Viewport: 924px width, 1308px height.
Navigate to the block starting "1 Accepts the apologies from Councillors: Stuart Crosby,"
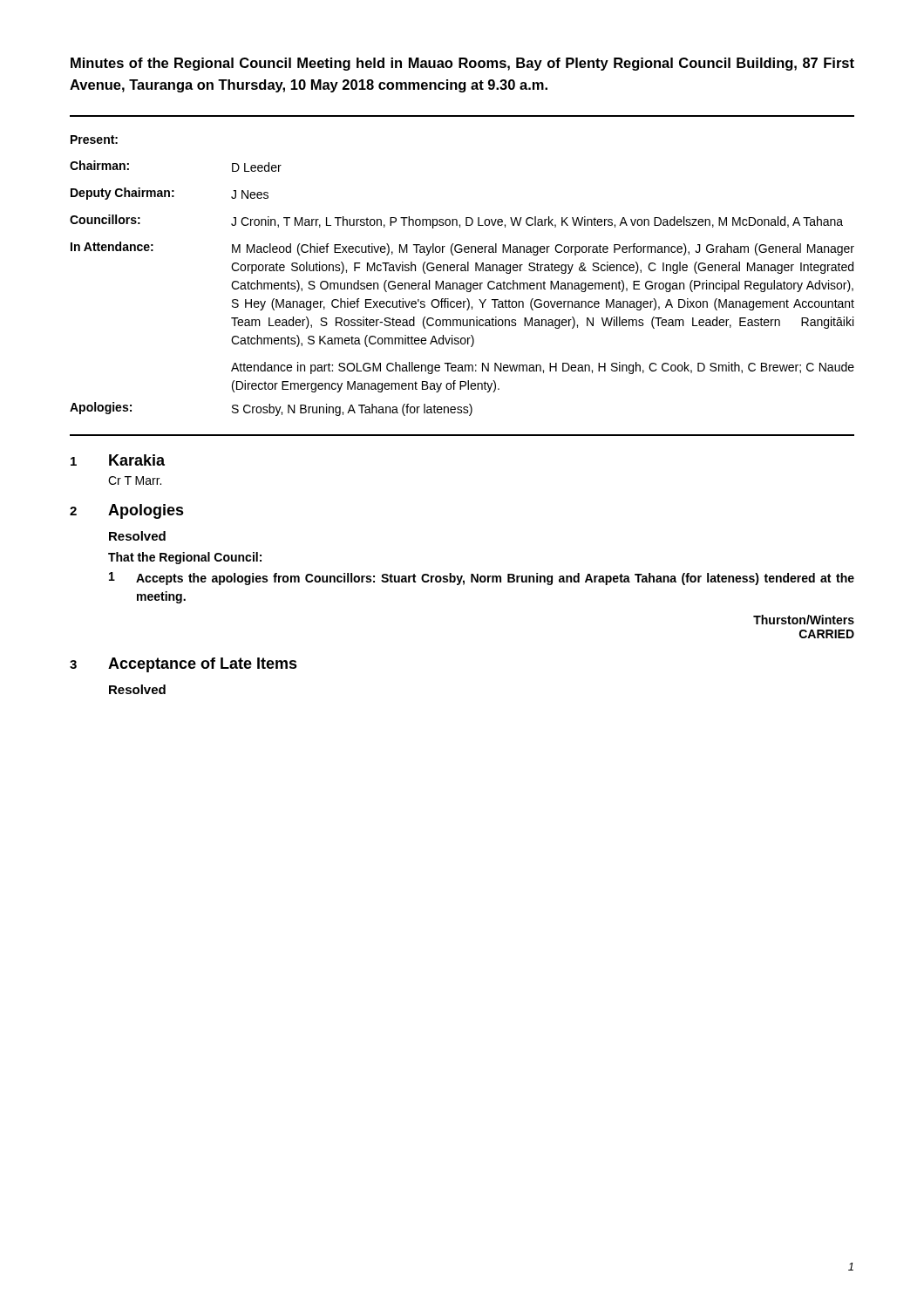[x=481, y=587]
